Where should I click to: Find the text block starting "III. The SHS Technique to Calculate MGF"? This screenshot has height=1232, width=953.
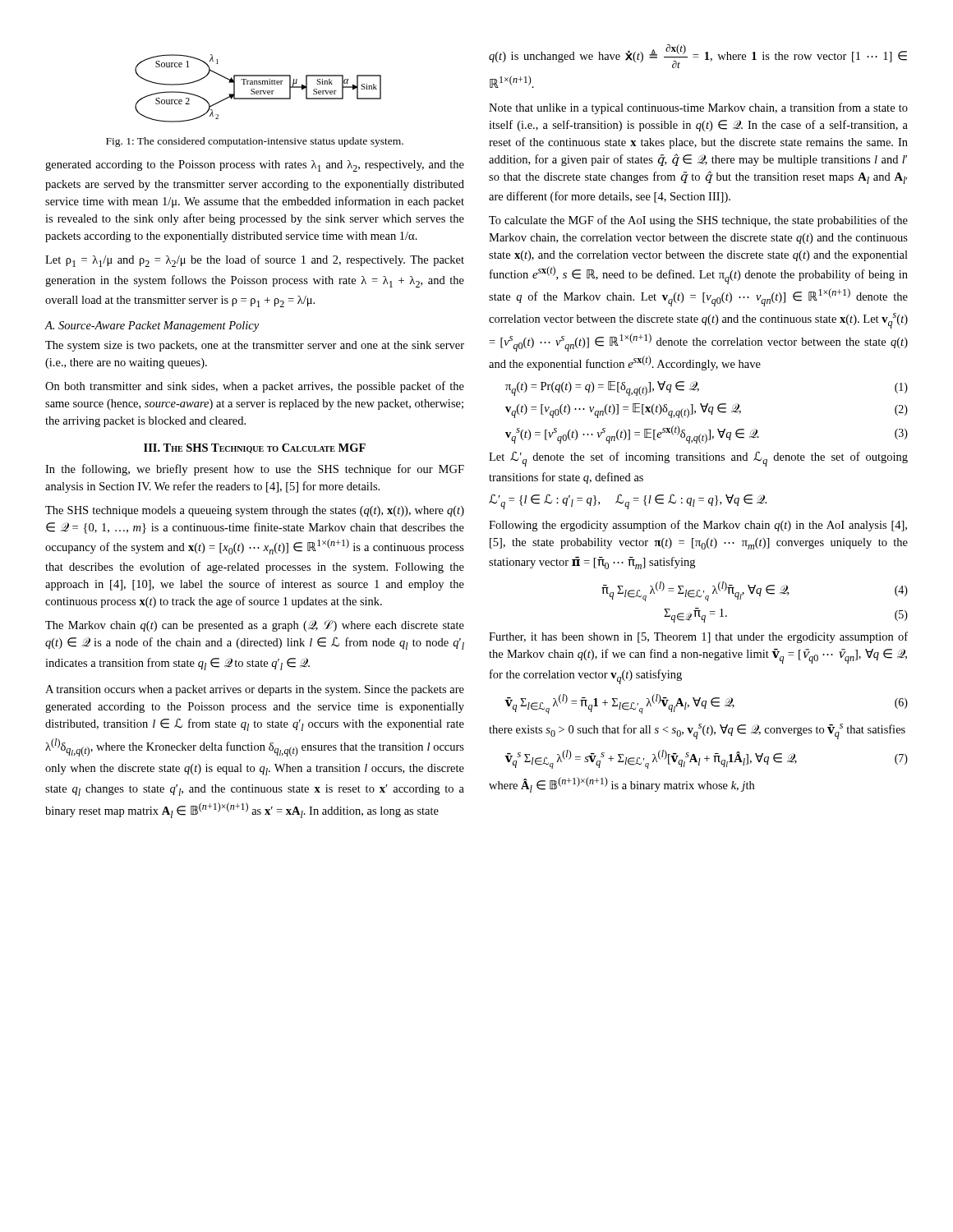(255, 447)
